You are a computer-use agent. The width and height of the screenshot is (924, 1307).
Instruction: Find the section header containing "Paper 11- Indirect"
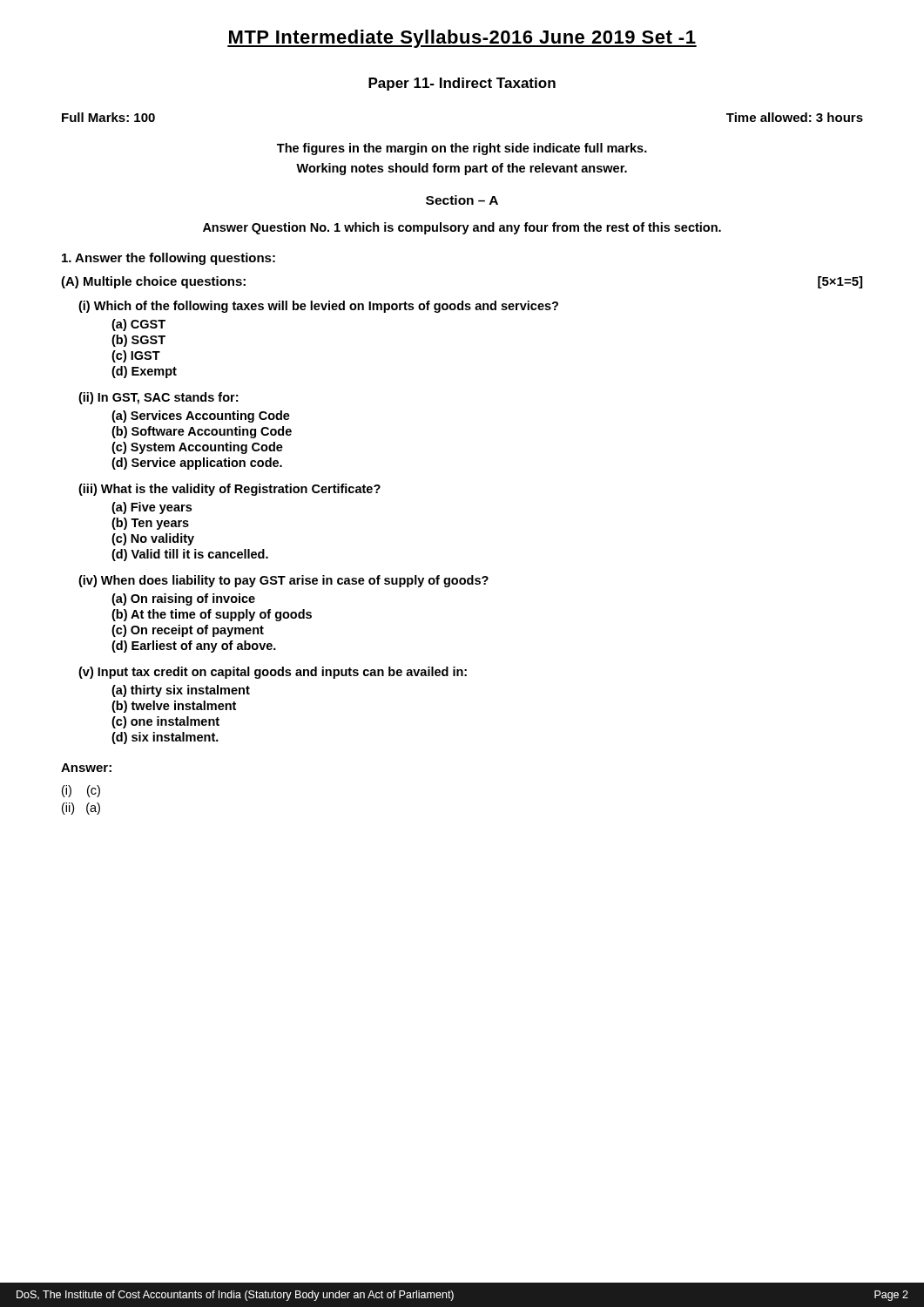[462, 83]
